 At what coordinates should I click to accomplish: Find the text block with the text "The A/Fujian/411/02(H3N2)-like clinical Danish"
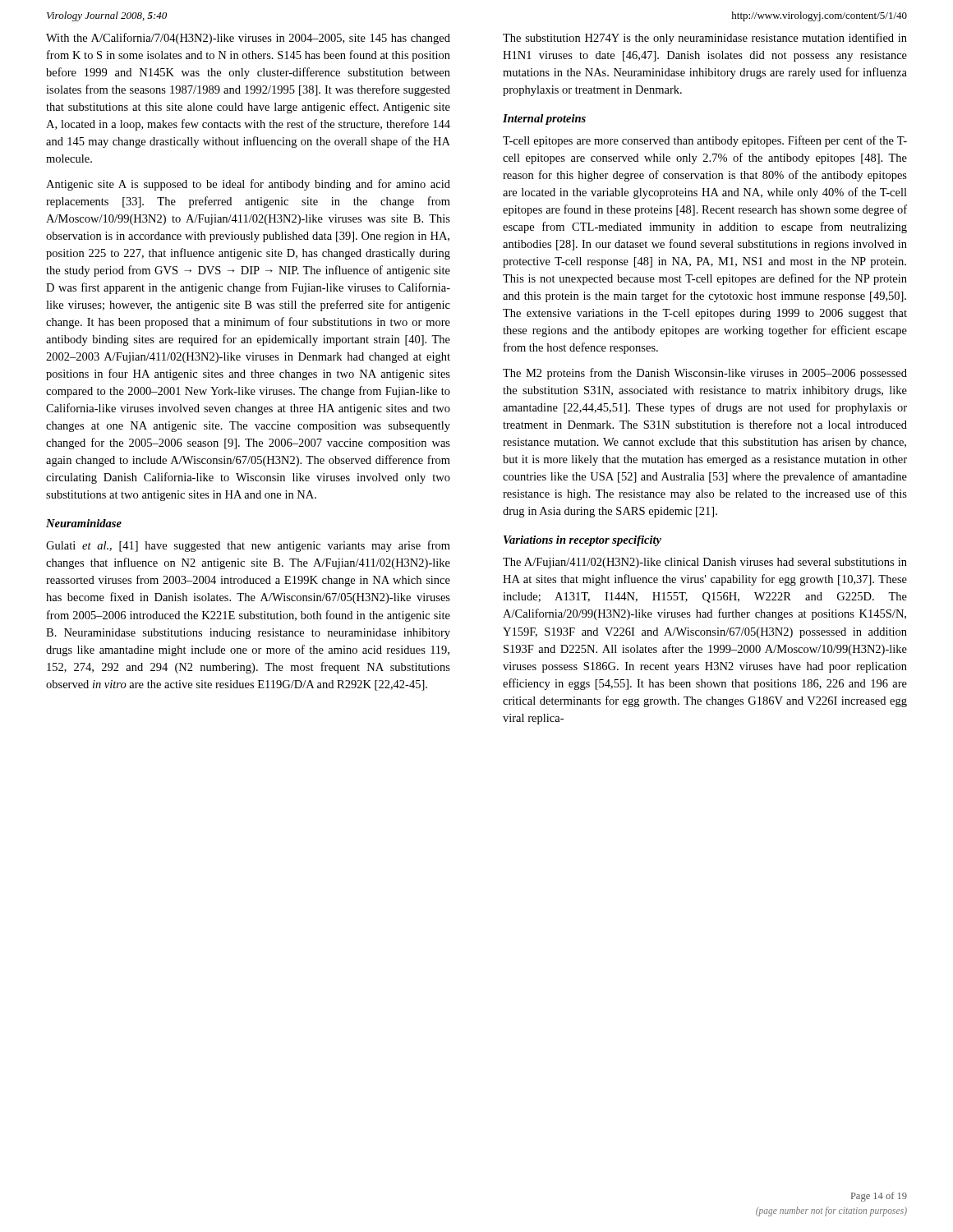point(705,640)
